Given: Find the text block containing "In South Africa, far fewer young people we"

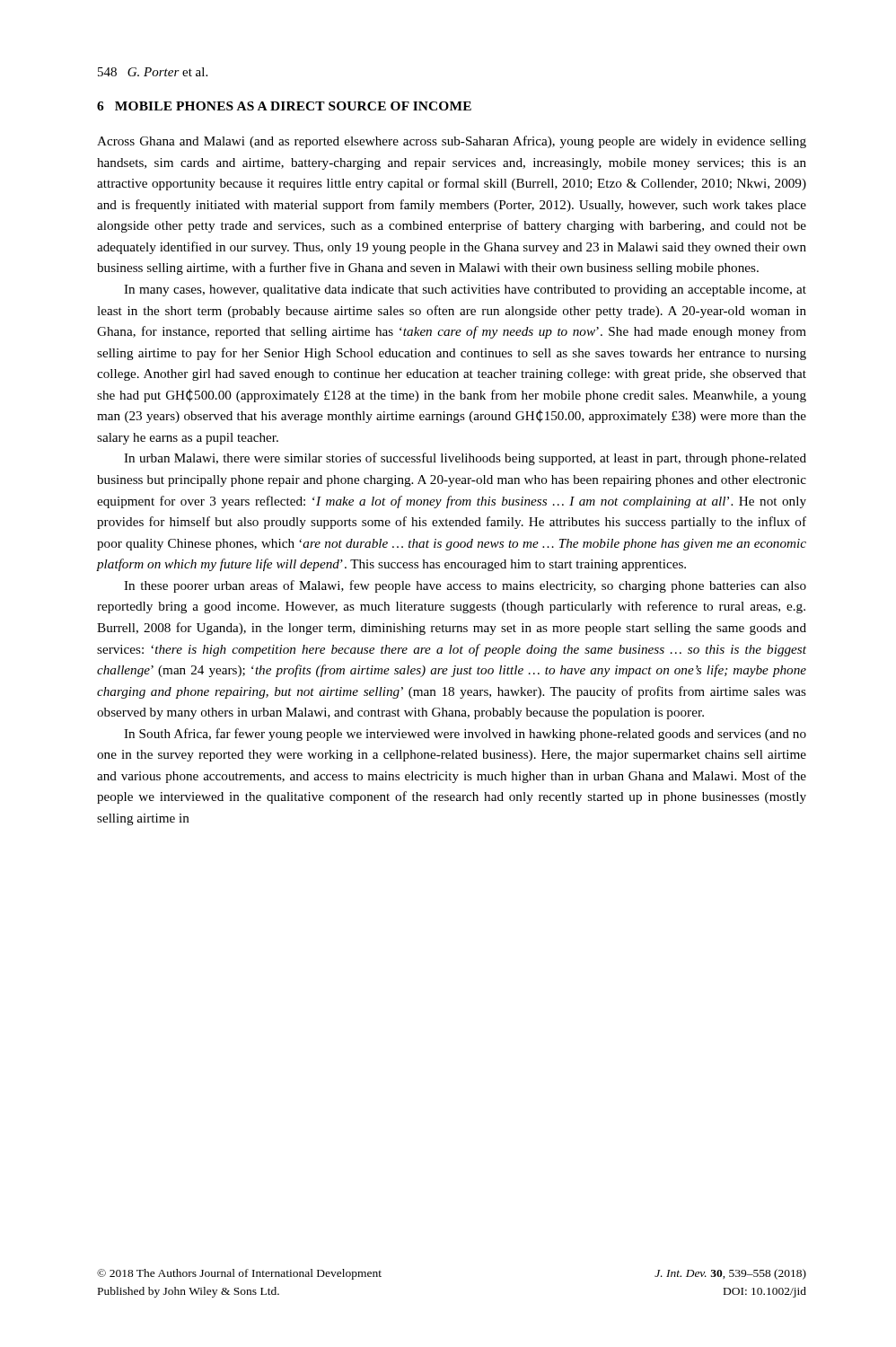Looking at the screenshot, I should point(452,775).
